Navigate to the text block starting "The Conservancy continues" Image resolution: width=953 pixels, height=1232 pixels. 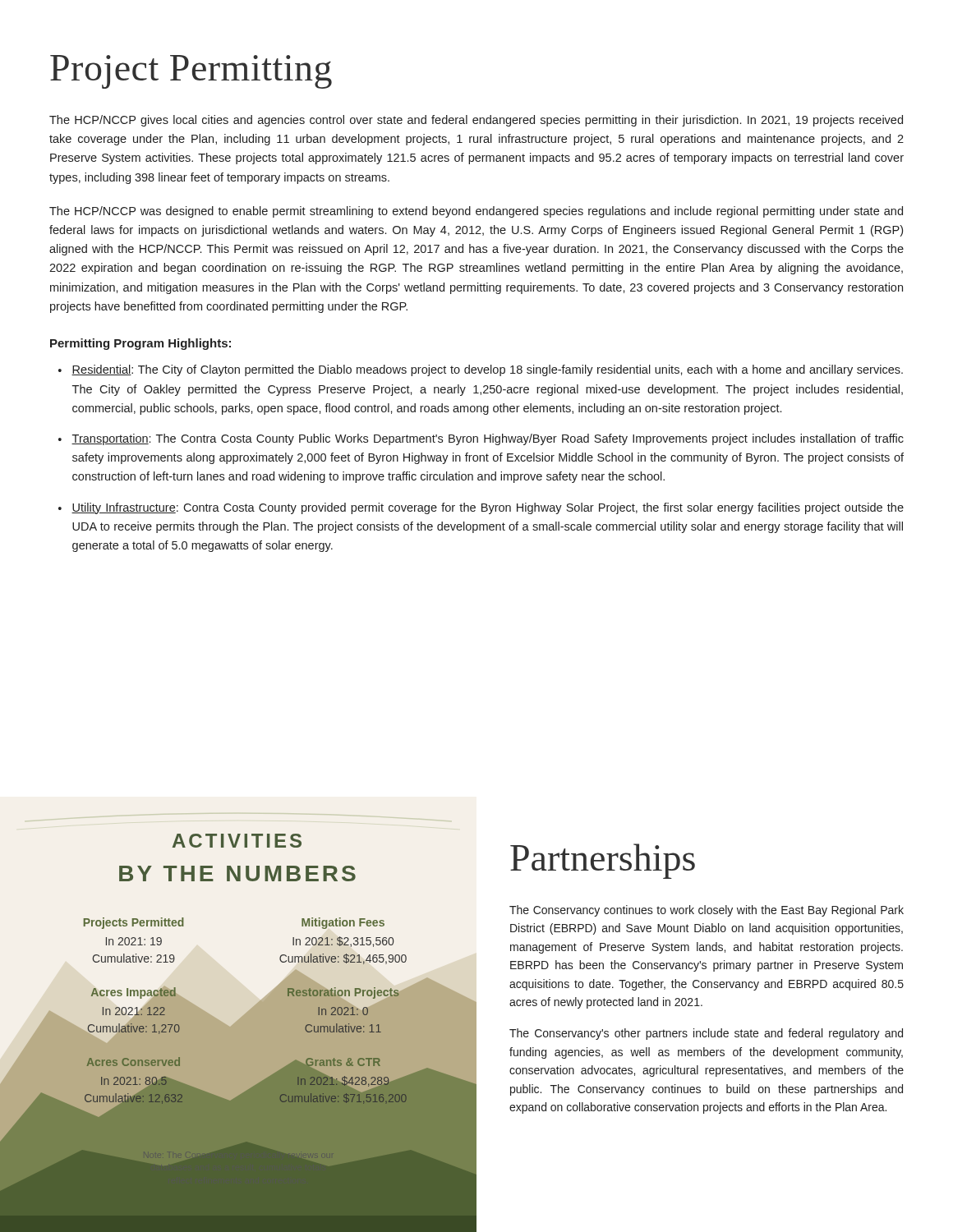point(707,956)
